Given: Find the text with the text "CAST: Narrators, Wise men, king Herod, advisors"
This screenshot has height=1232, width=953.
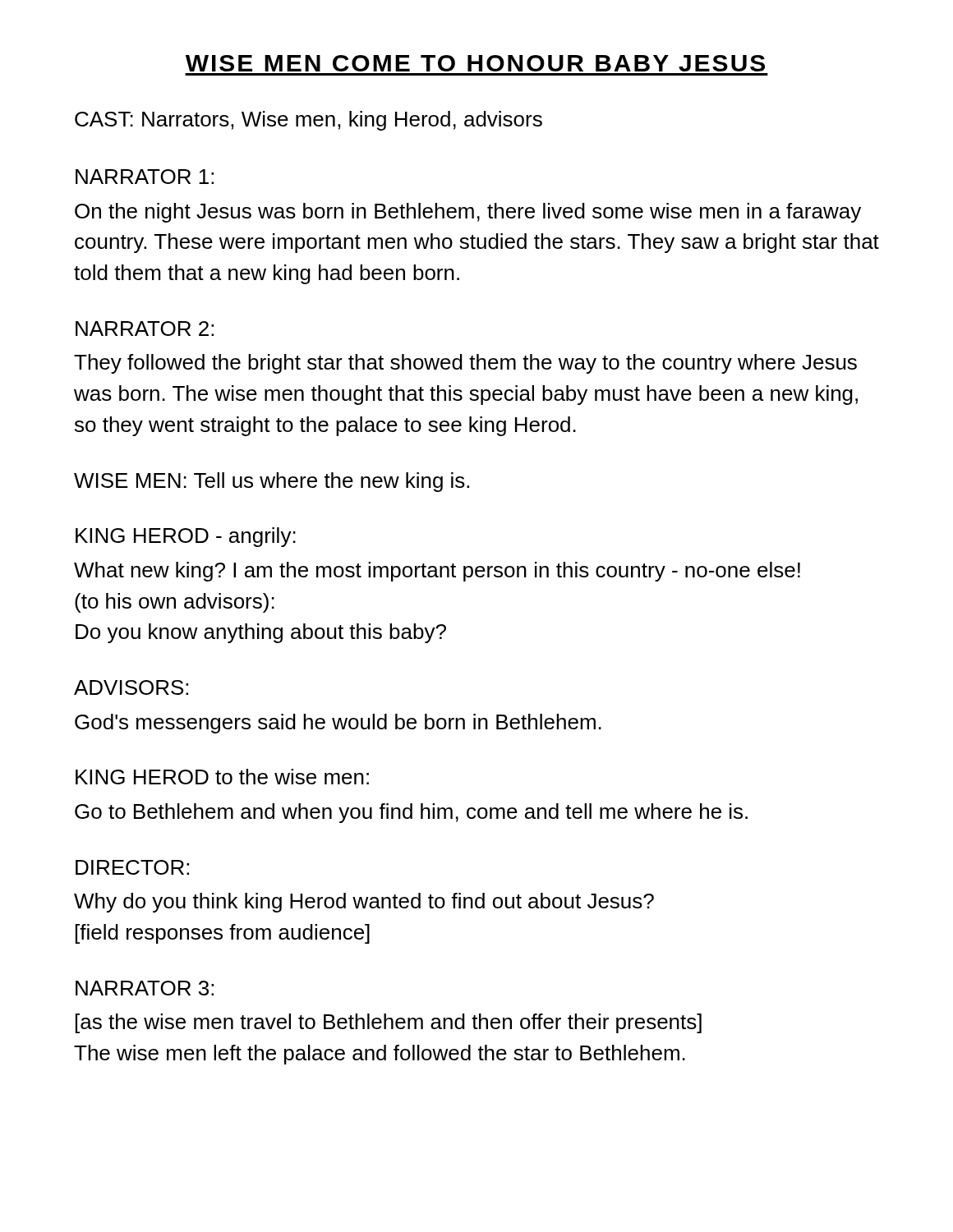Looking at the screenshot, I should [x=308, y=119].
